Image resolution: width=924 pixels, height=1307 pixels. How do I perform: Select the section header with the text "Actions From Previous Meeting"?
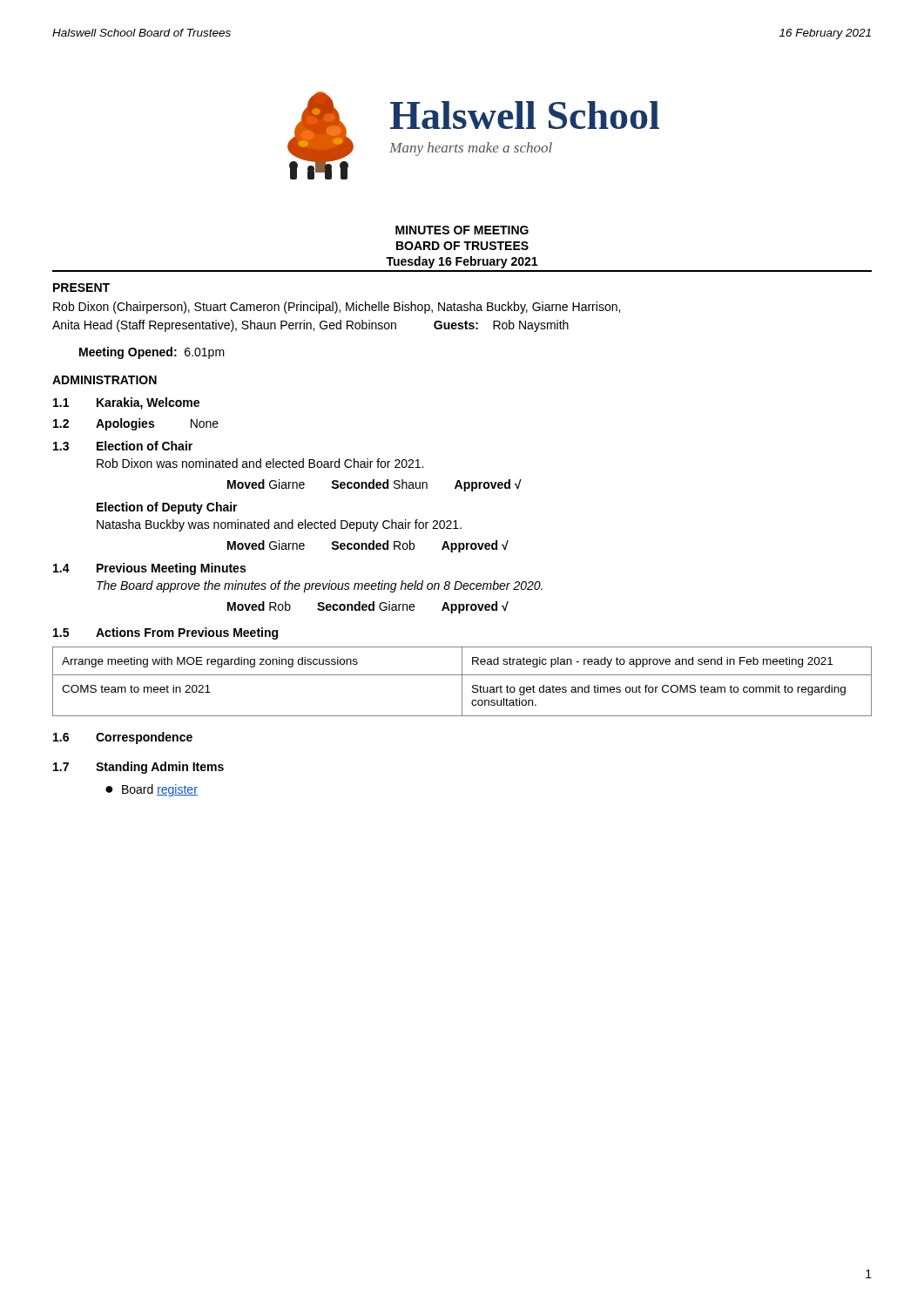click(187, 633)
